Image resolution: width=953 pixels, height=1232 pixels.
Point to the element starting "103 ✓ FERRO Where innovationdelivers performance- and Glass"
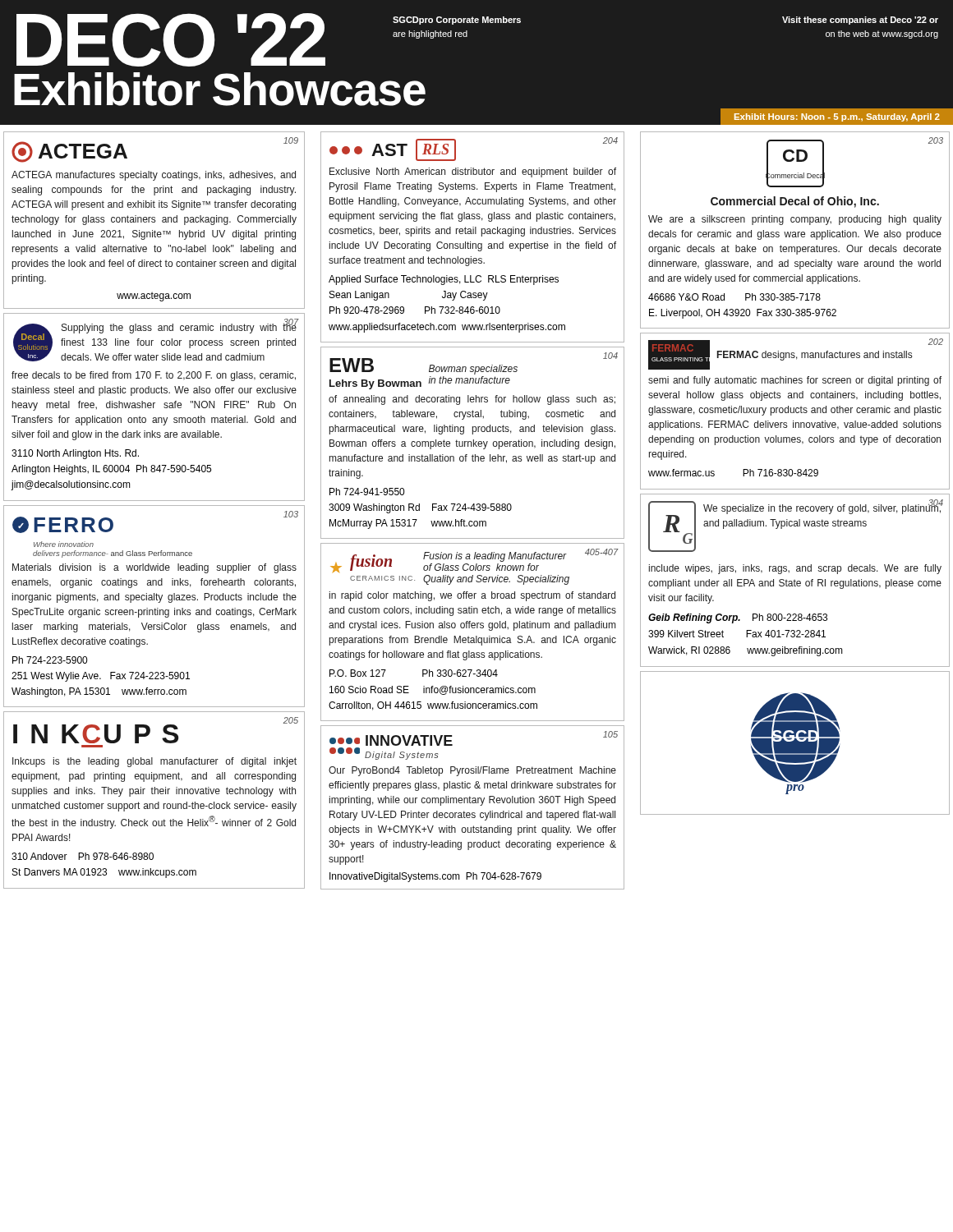click(155, 604)
